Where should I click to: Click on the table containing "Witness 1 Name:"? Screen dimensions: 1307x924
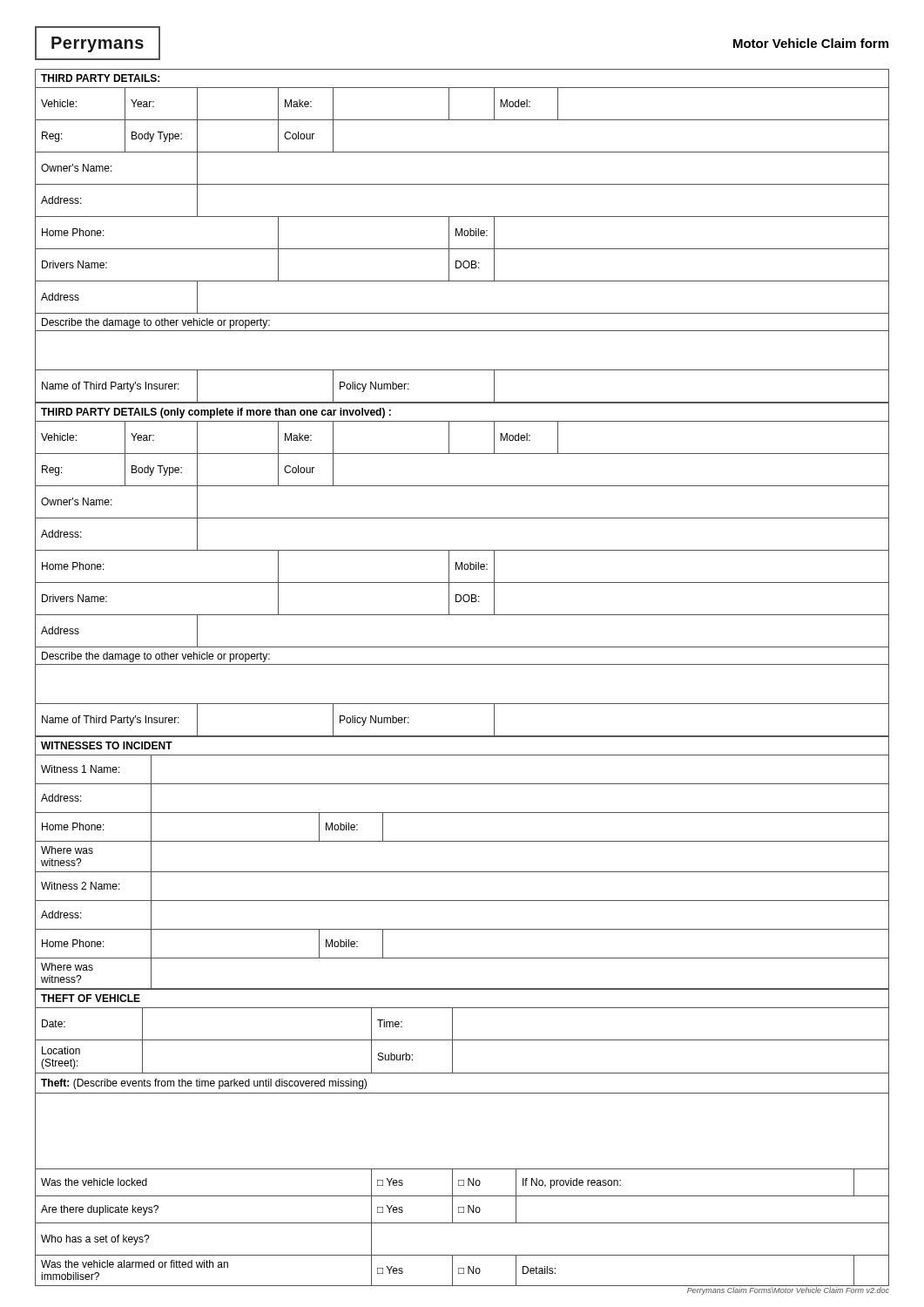(462, 863)
